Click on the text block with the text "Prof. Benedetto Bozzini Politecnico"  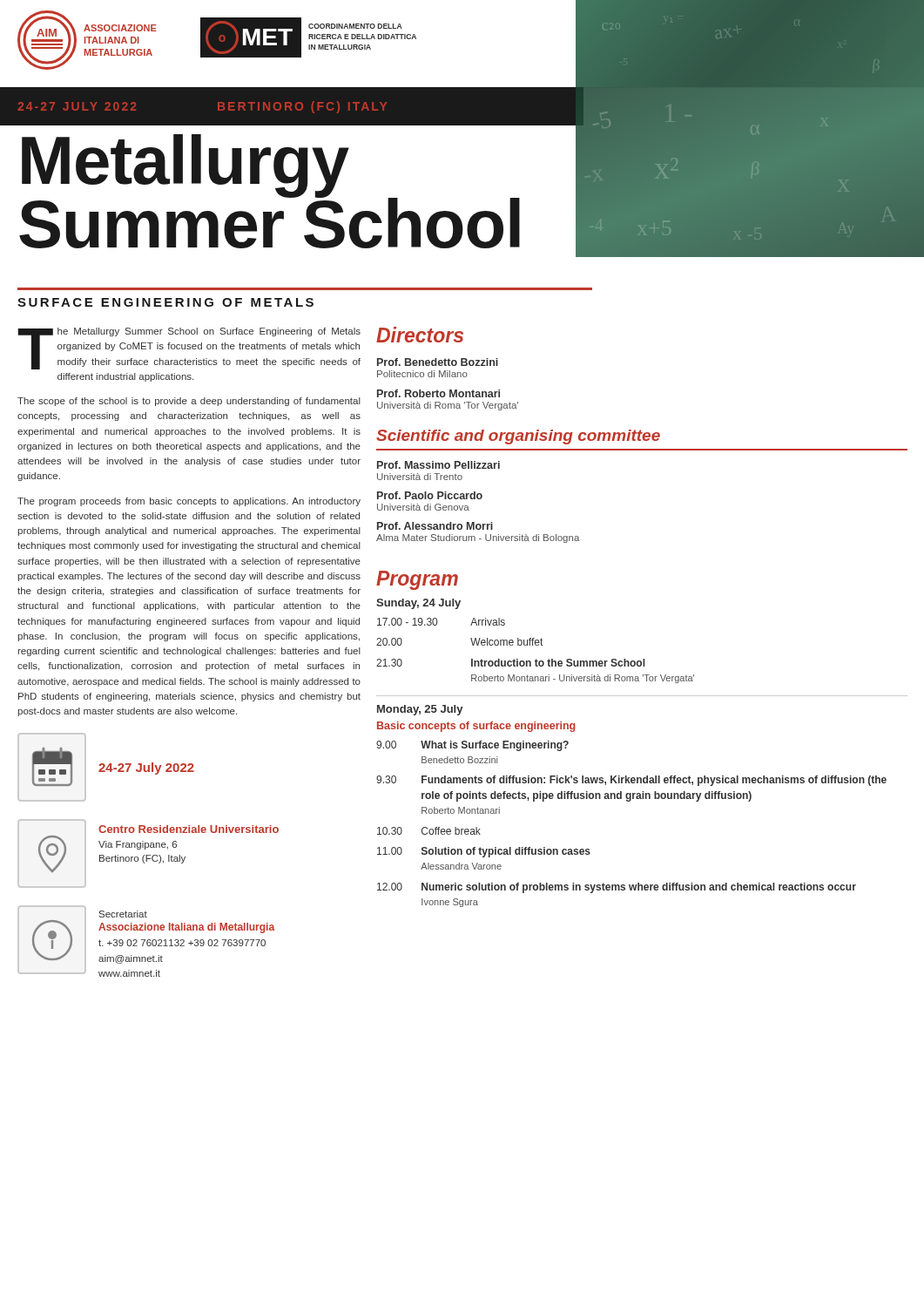coord(438,362)
